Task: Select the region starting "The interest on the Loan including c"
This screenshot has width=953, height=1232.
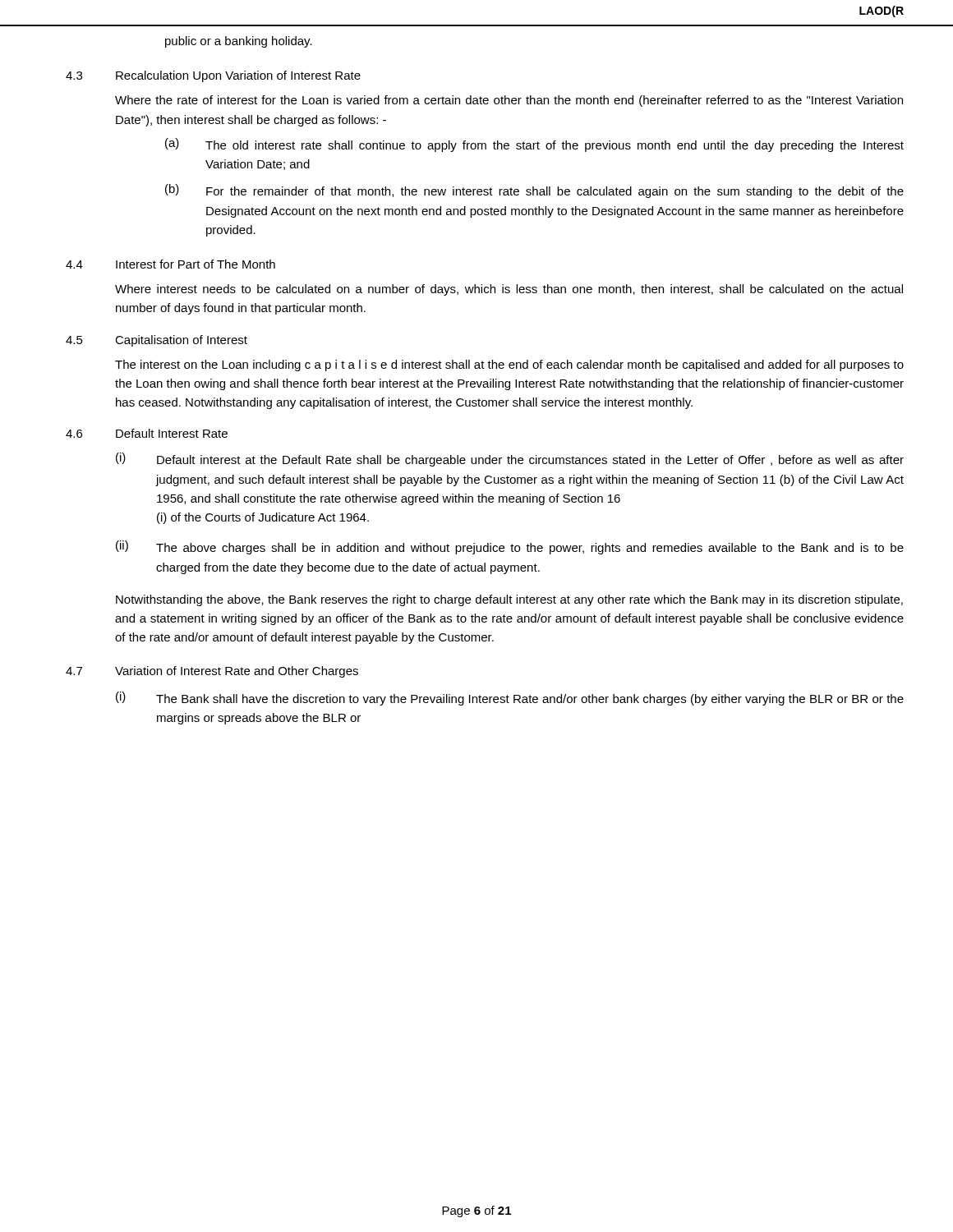Action: [x=509, y=383]
